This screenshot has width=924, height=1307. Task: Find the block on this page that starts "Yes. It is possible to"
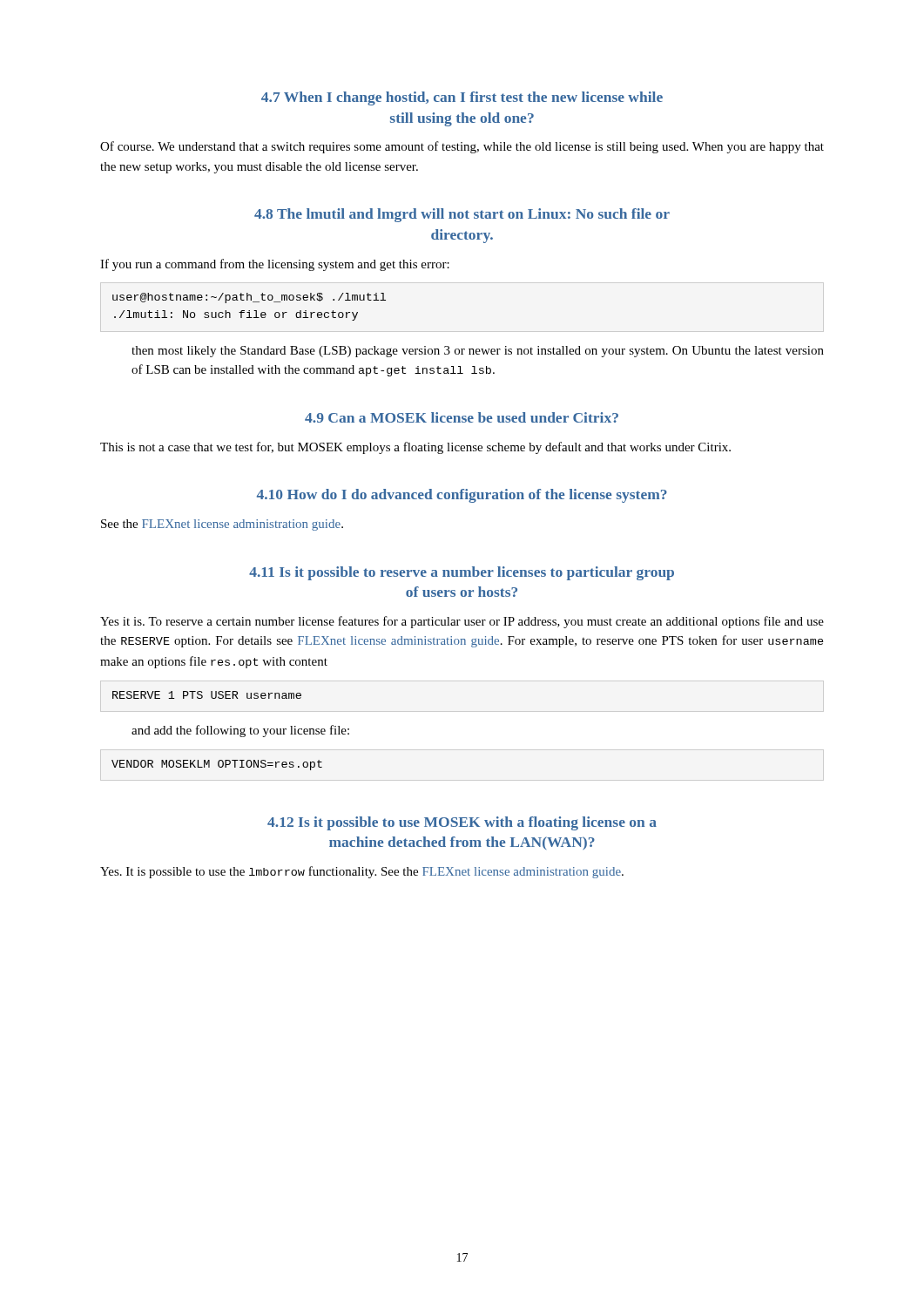tap(362, 872)
